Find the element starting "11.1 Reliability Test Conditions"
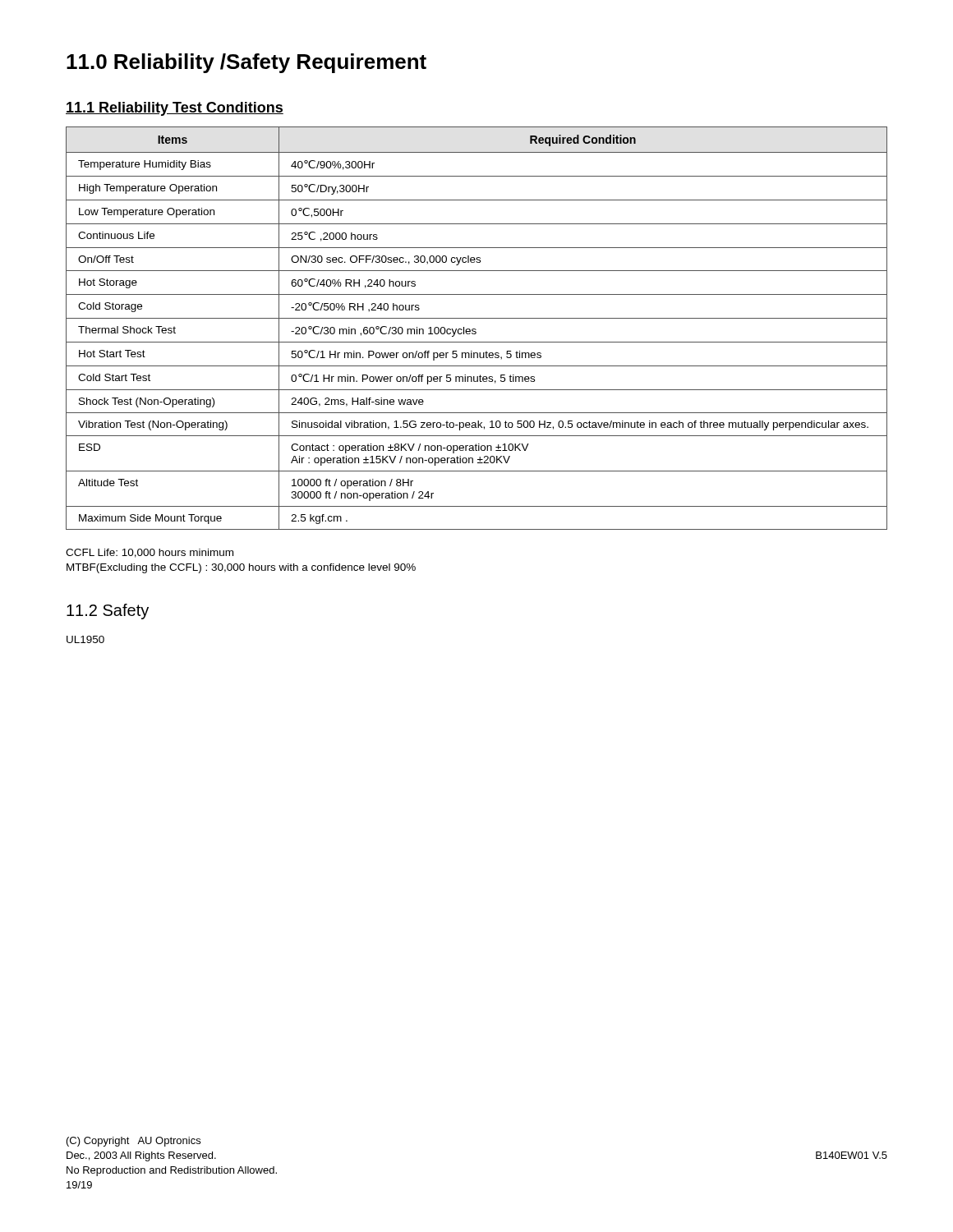The height and width of the screenshot is (1232, 953). coord(174,108)
